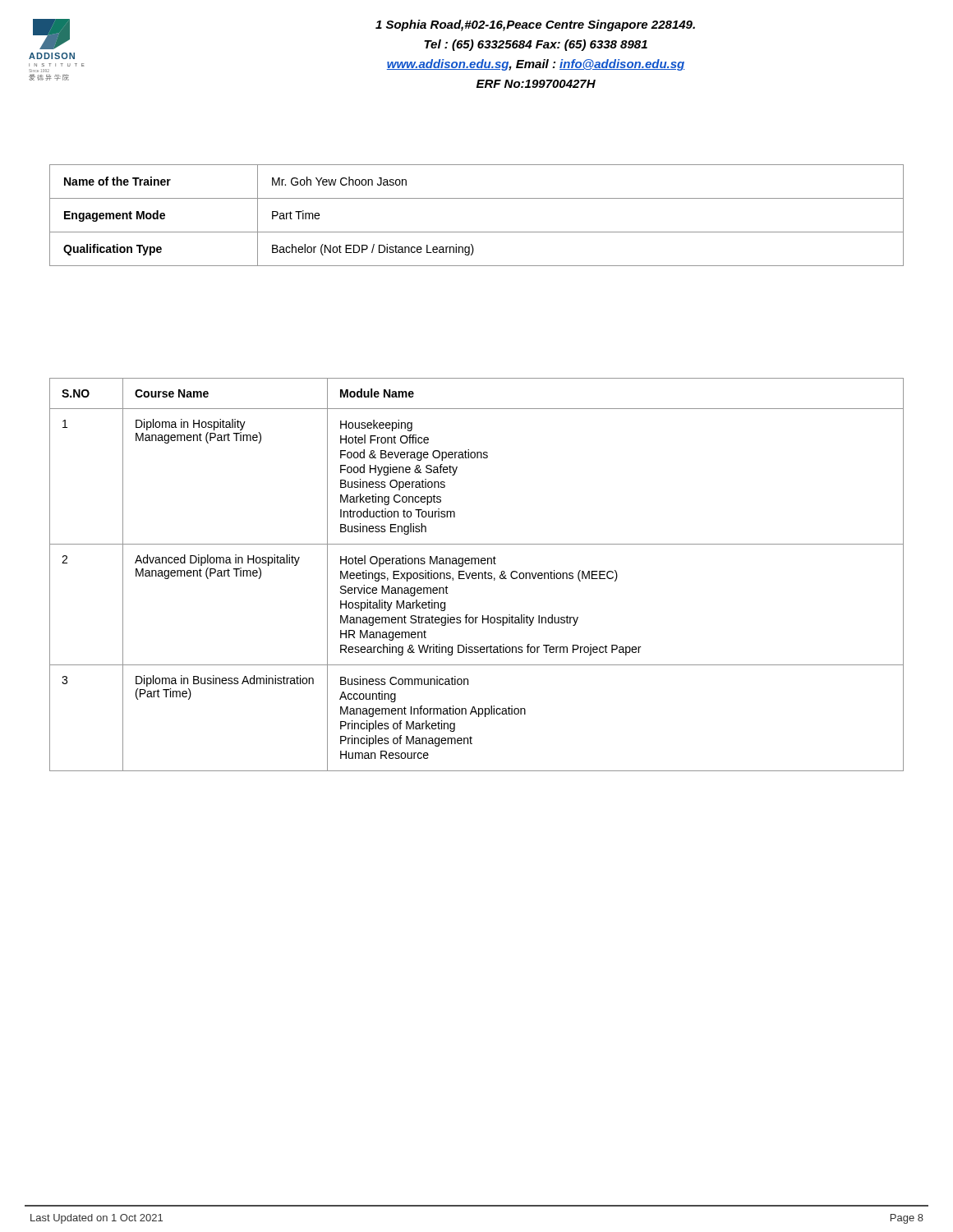Image resolution: width=953 pixels, height=1232 pixels.
Task: Select the table that reads "Engagement Mode"
Action: [476, 215]
